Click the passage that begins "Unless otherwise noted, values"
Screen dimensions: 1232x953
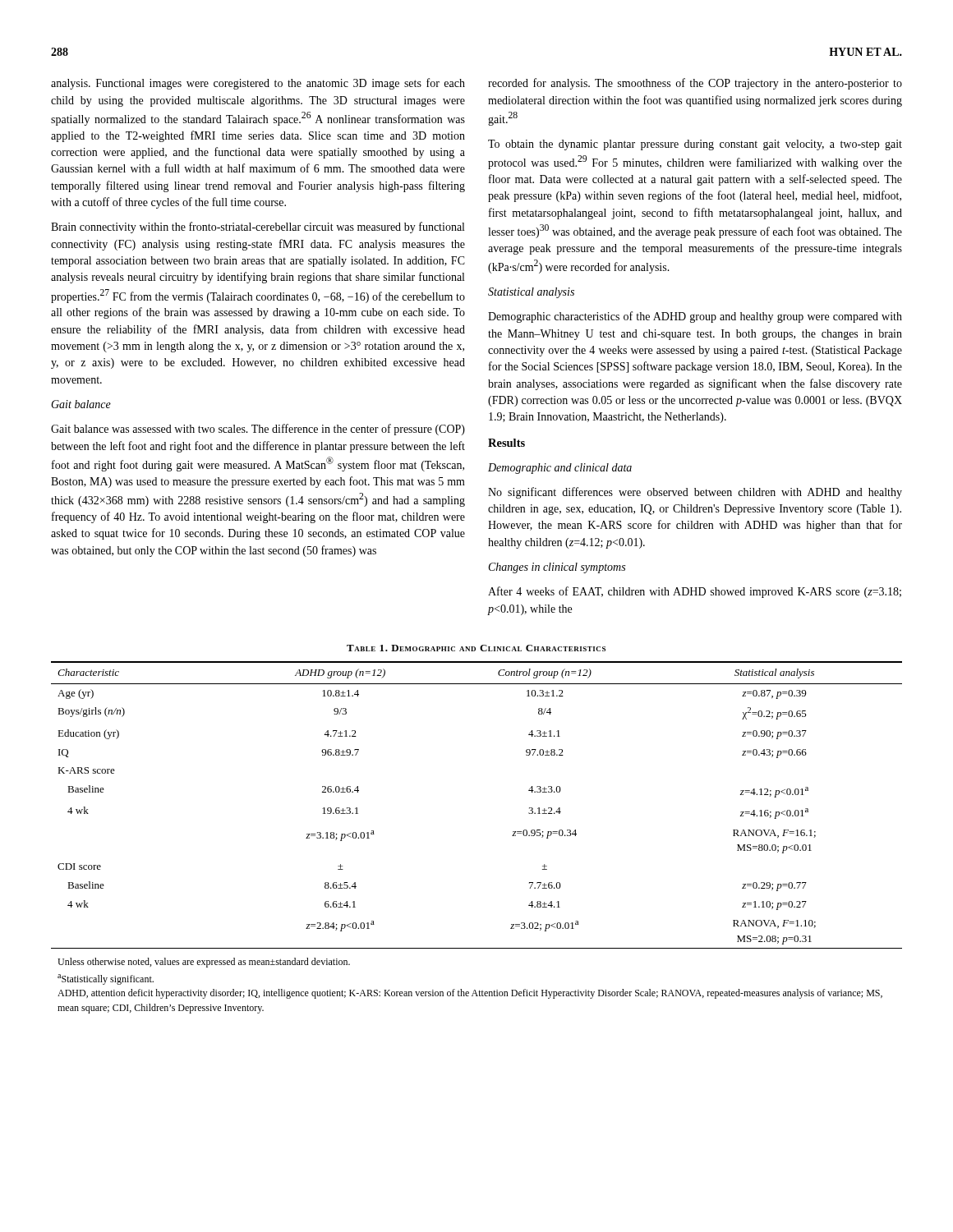point(470,985)
